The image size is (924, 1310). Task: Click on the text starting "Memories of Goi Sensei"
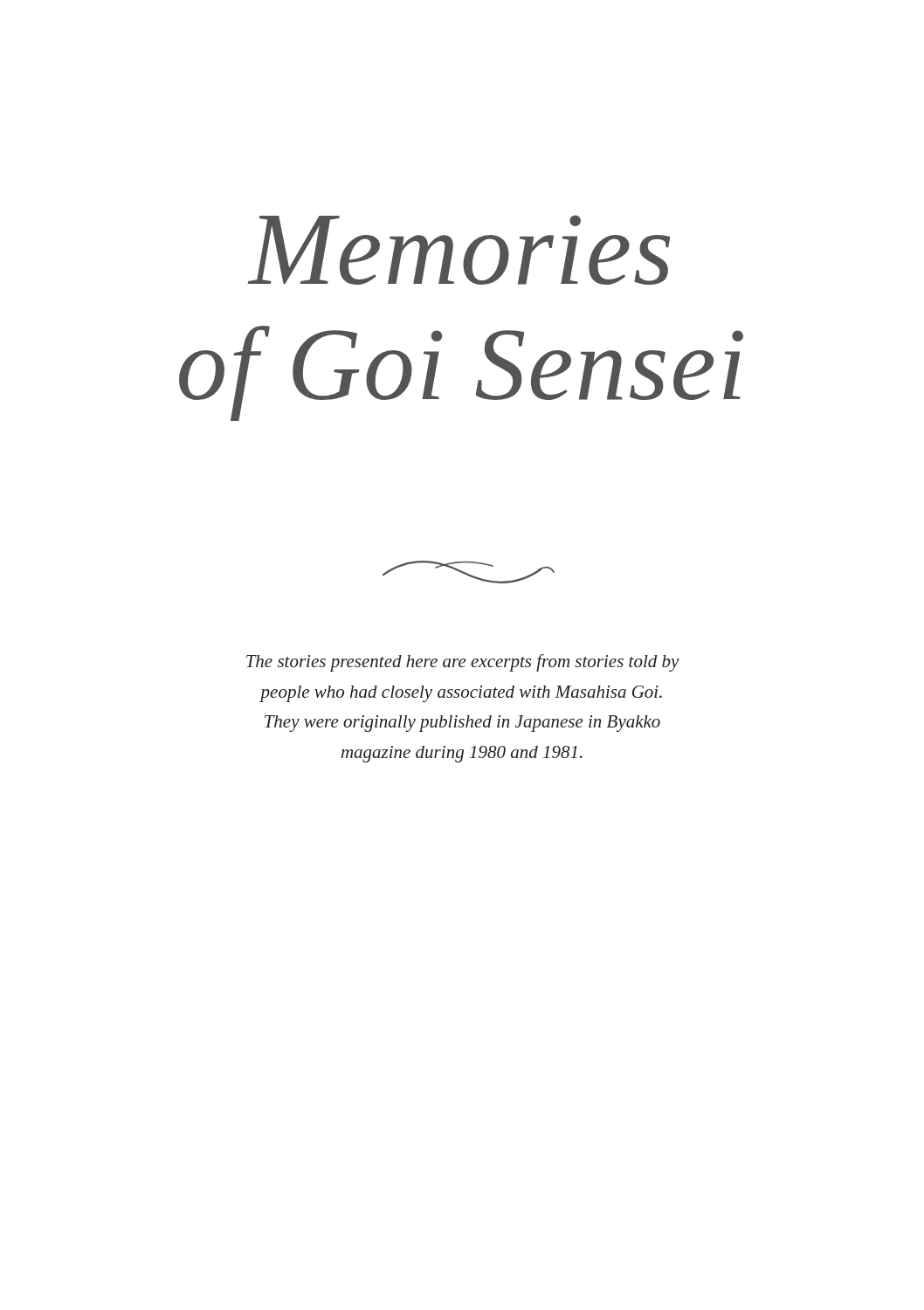[x=462, y=308]
